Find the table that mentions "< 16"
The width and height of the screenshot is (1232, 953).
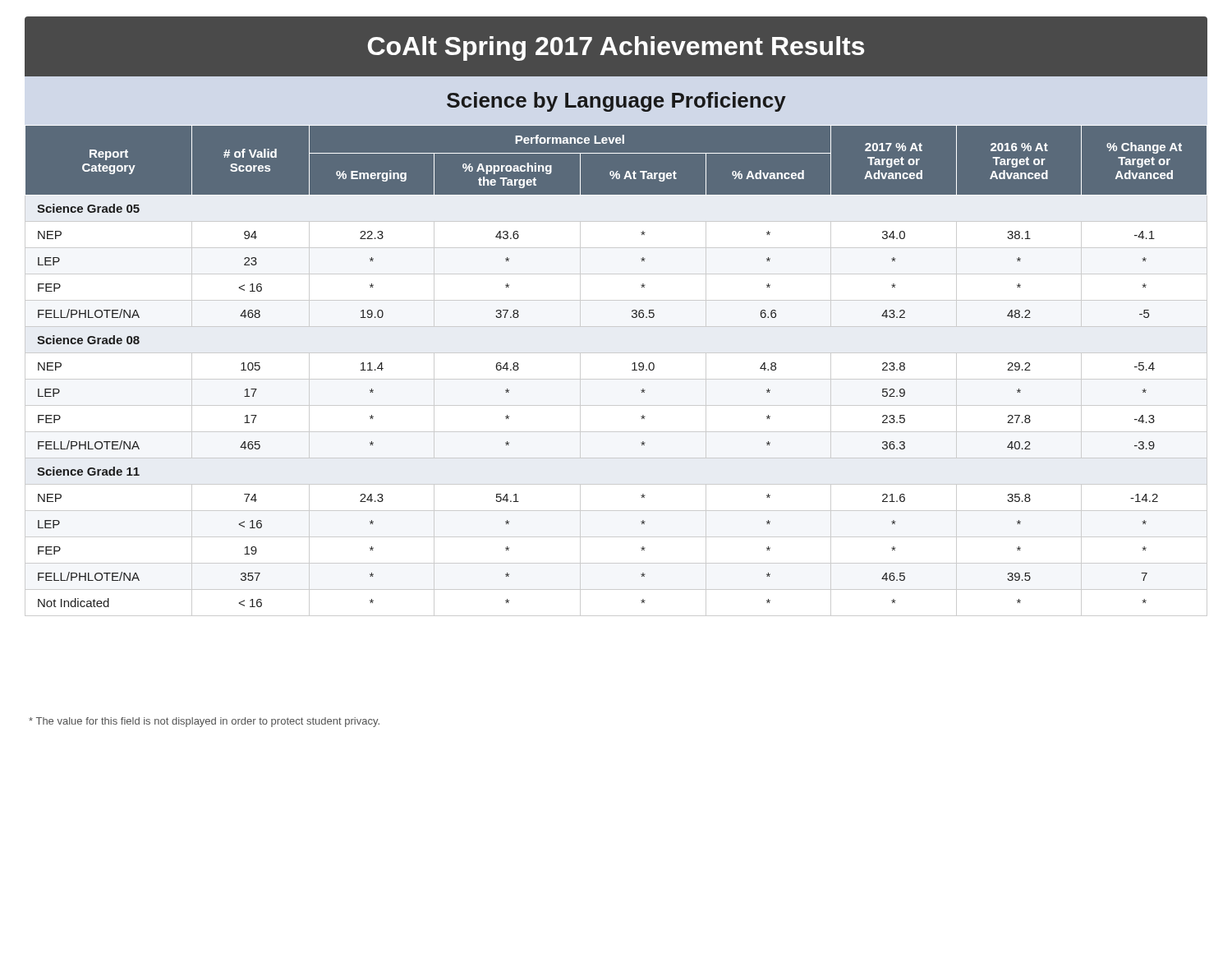(616, 371)
